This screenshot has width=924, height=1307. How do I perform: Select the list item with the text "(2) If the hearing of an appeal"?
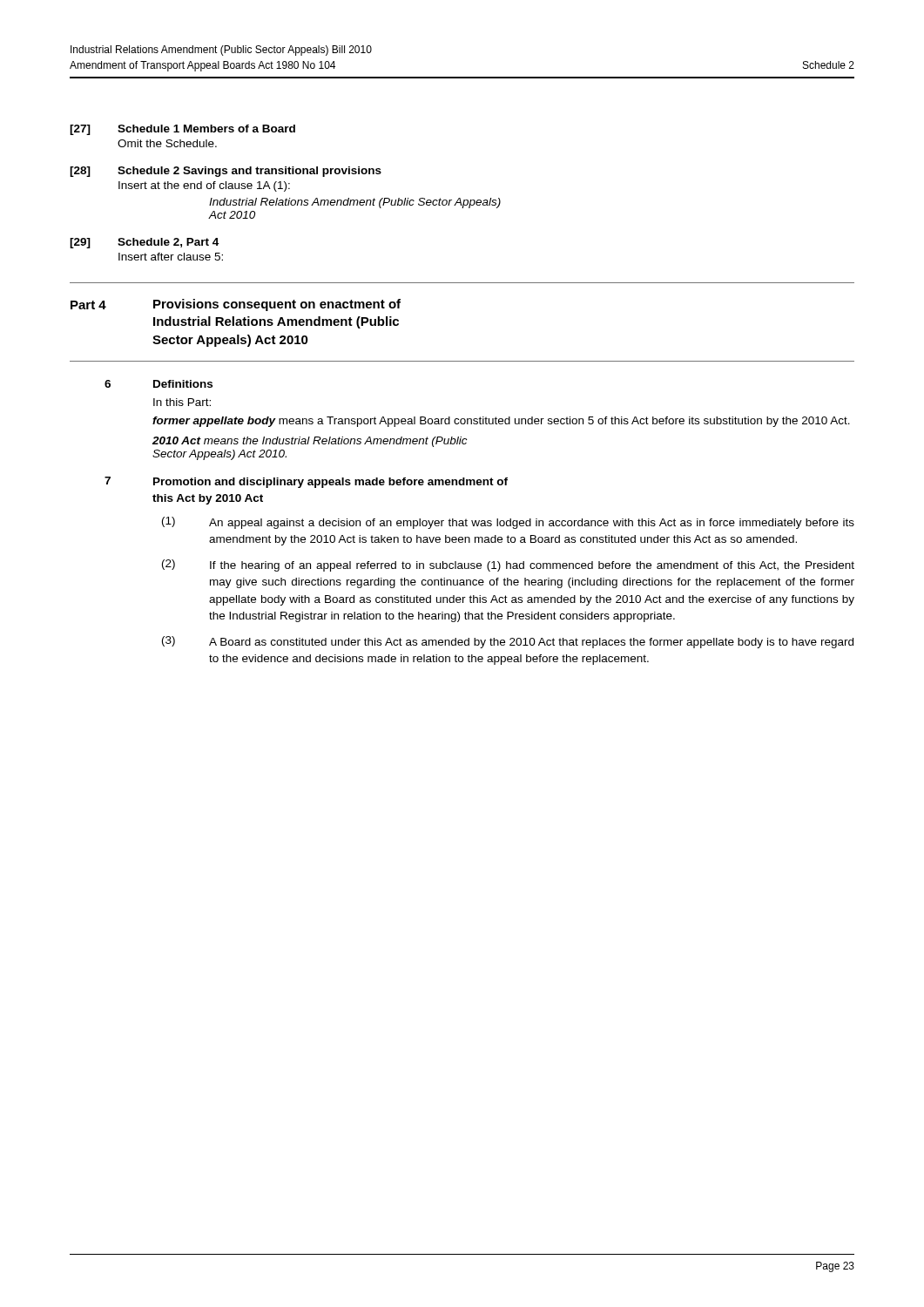(503, 591)
